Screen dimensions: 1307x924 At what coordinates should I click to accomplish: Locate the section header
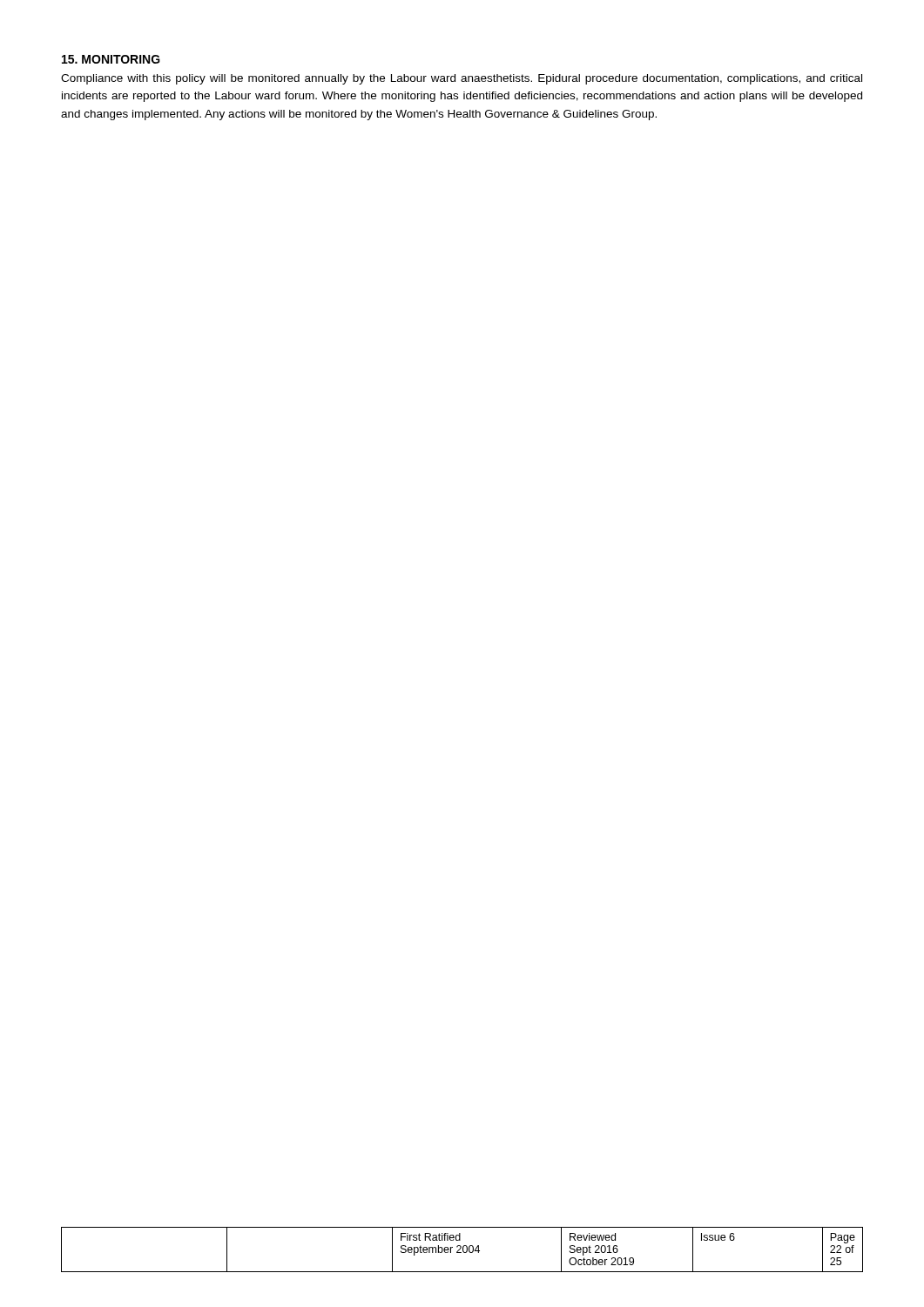[x=111, y=59]
